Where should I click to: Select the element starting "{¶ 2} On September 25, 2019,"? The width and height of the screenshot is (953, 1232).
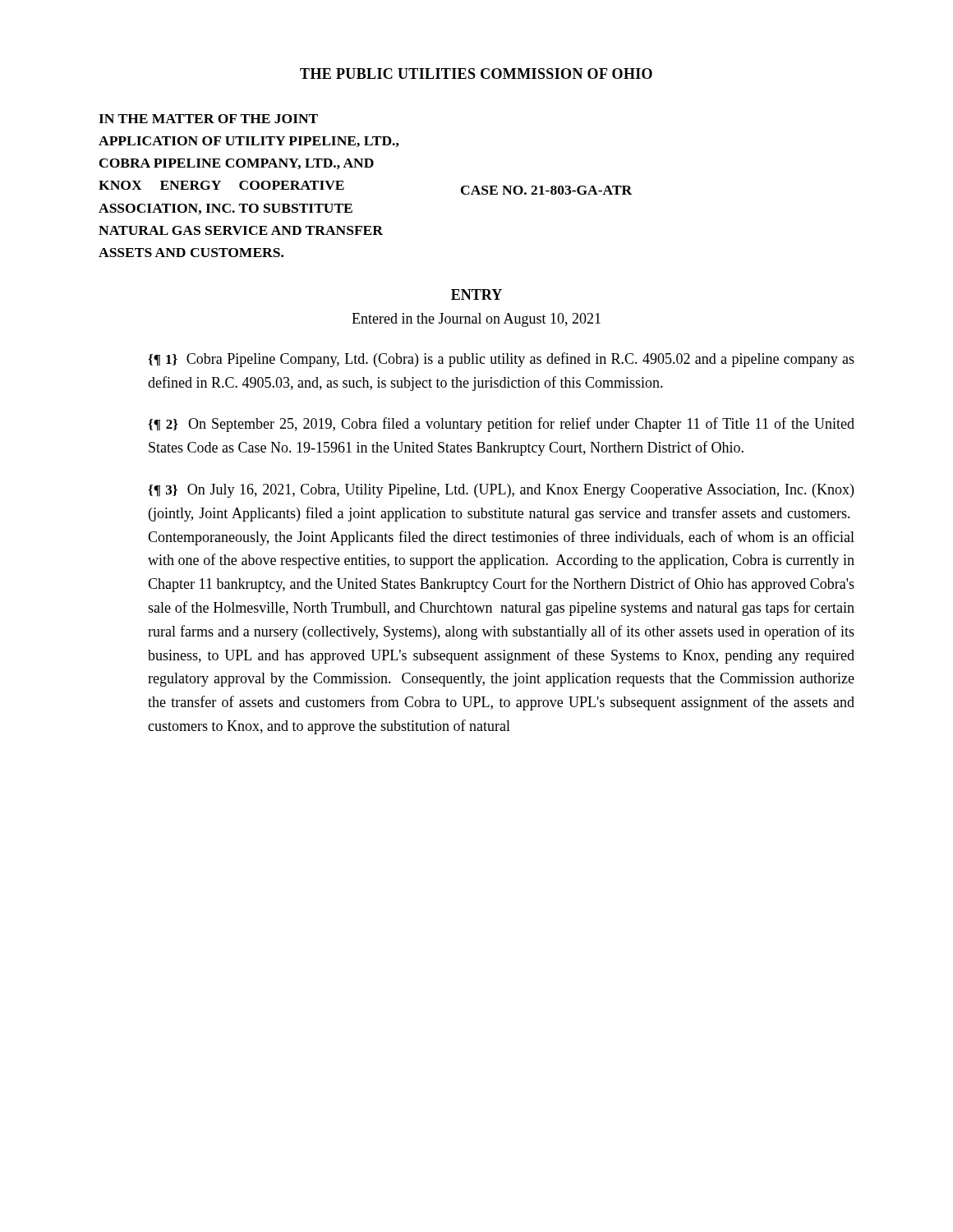501,436
